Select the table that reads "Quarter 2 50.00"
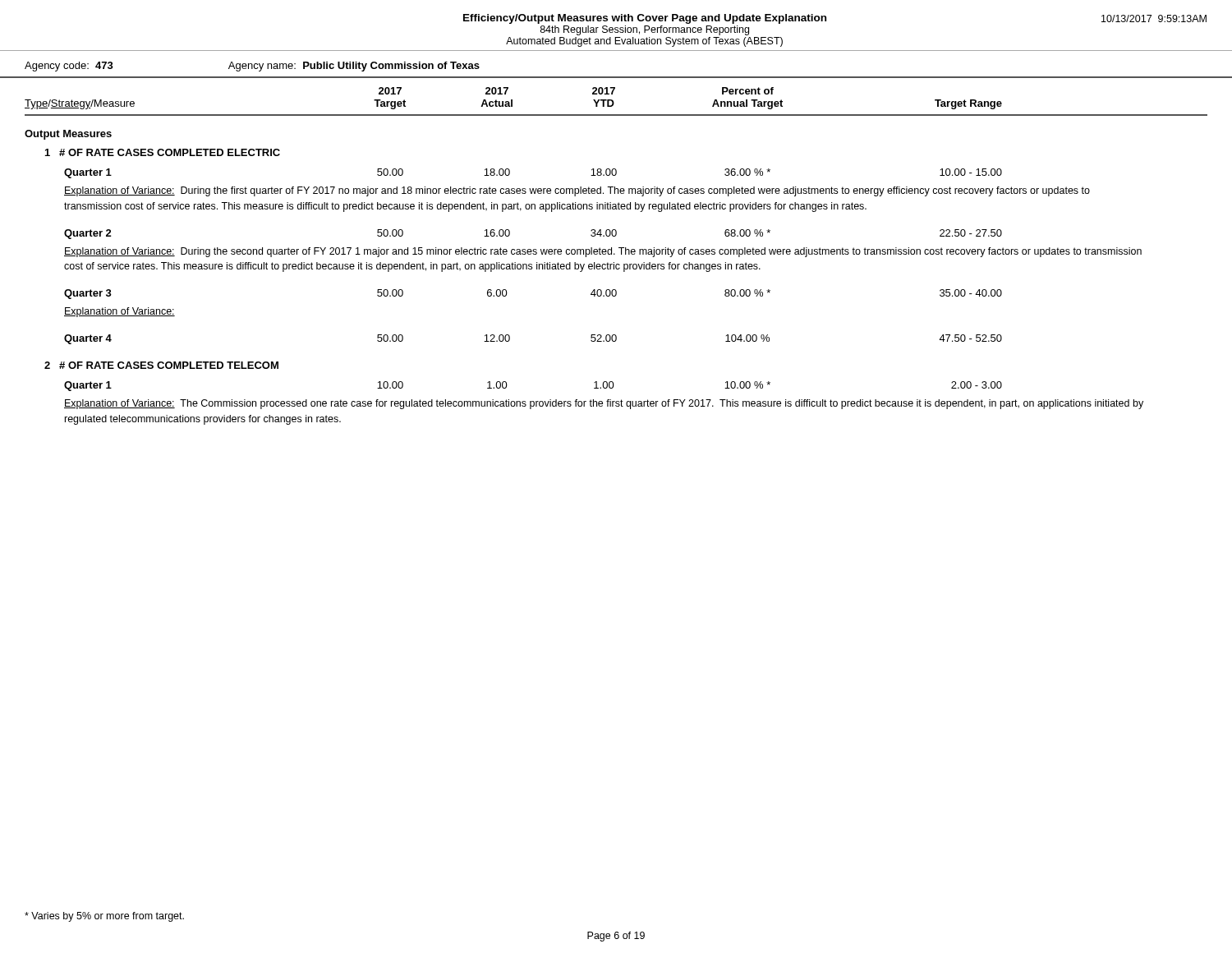This screenshot has height=953, width=1232. pos(616,231)
